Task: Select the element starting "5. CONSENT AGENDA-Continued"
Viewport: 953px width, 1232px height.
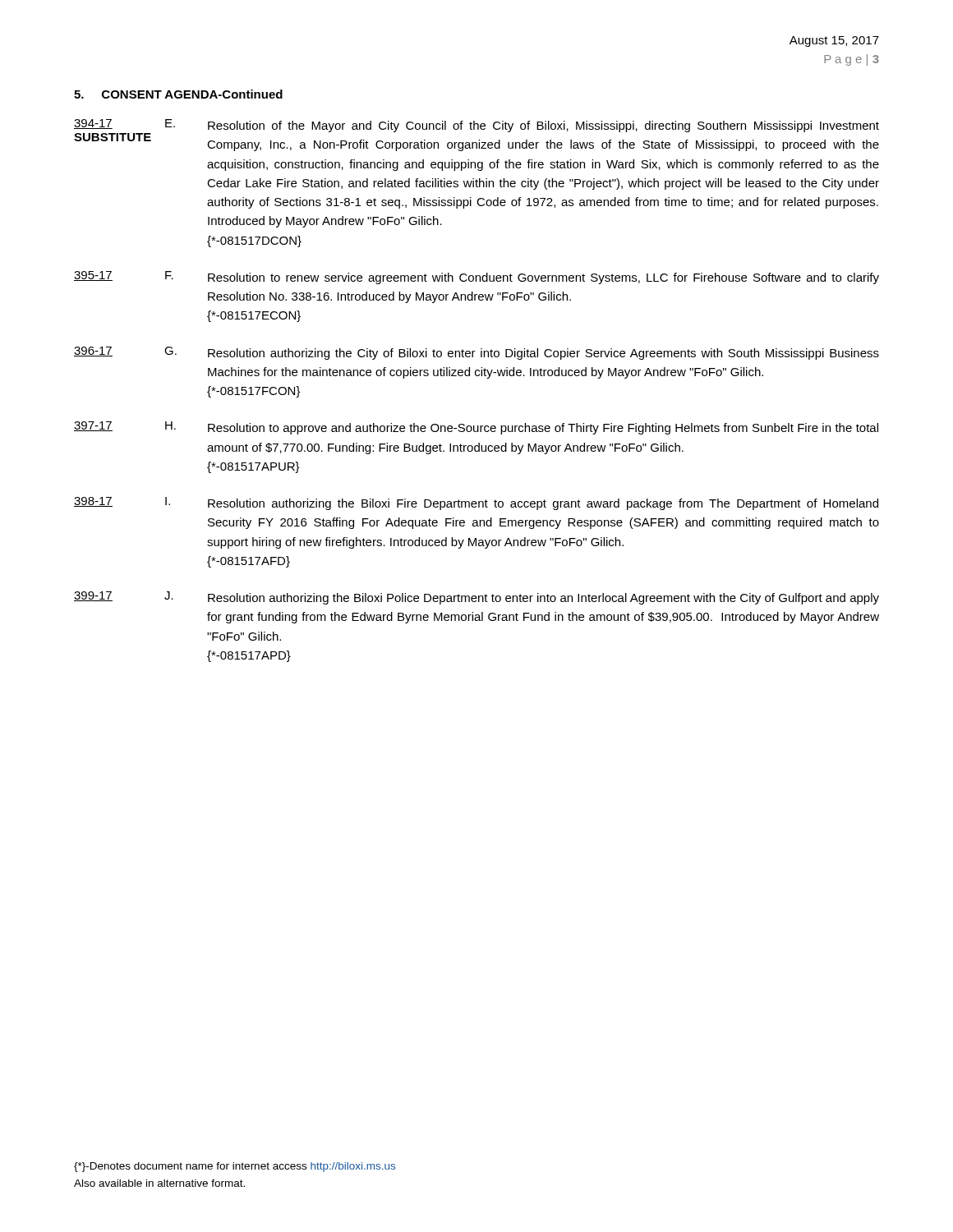Action: tap(178, 94)
